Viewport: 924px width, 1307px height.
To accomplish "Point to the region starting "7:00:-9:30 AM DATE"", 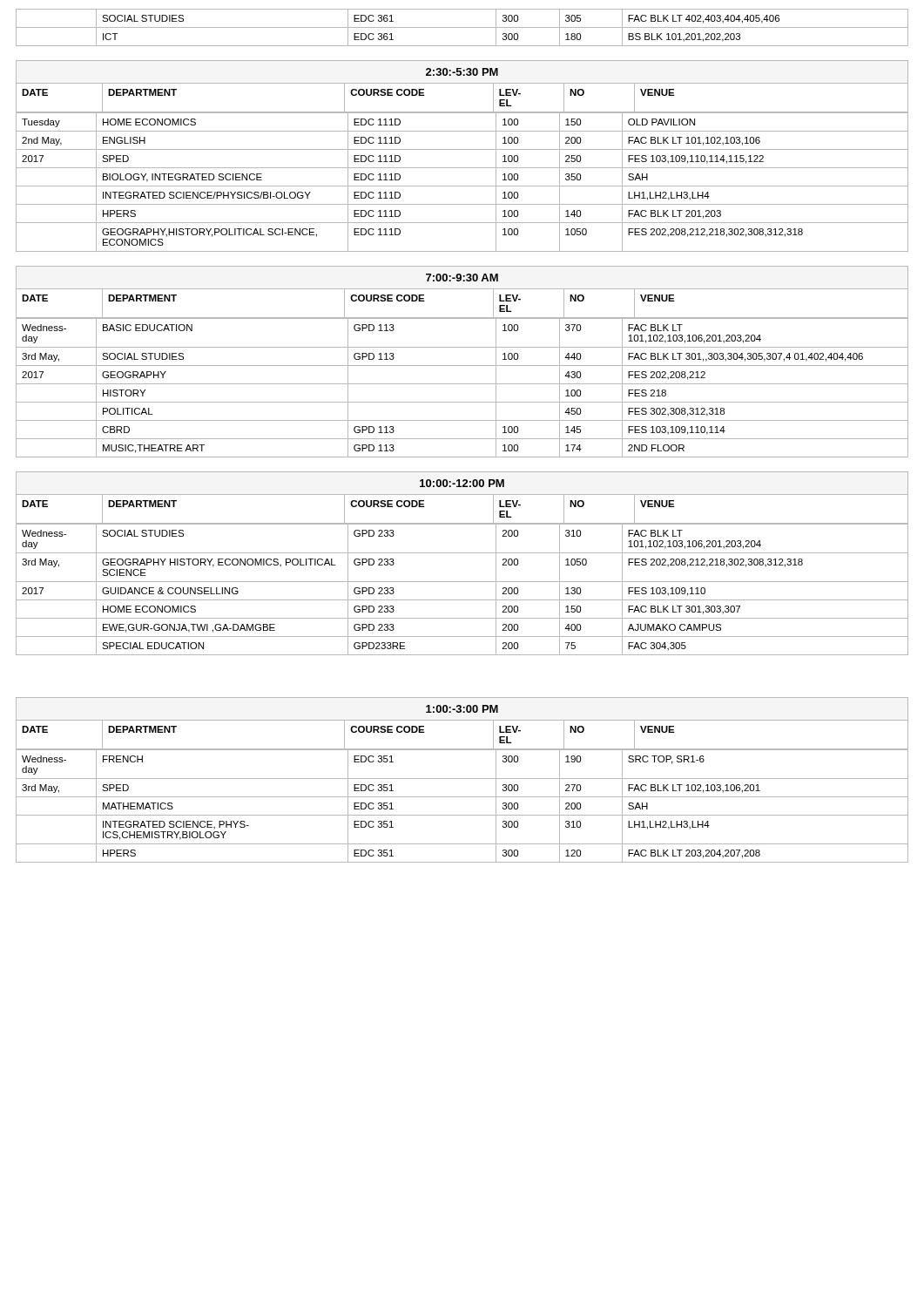I will (462, 292).
